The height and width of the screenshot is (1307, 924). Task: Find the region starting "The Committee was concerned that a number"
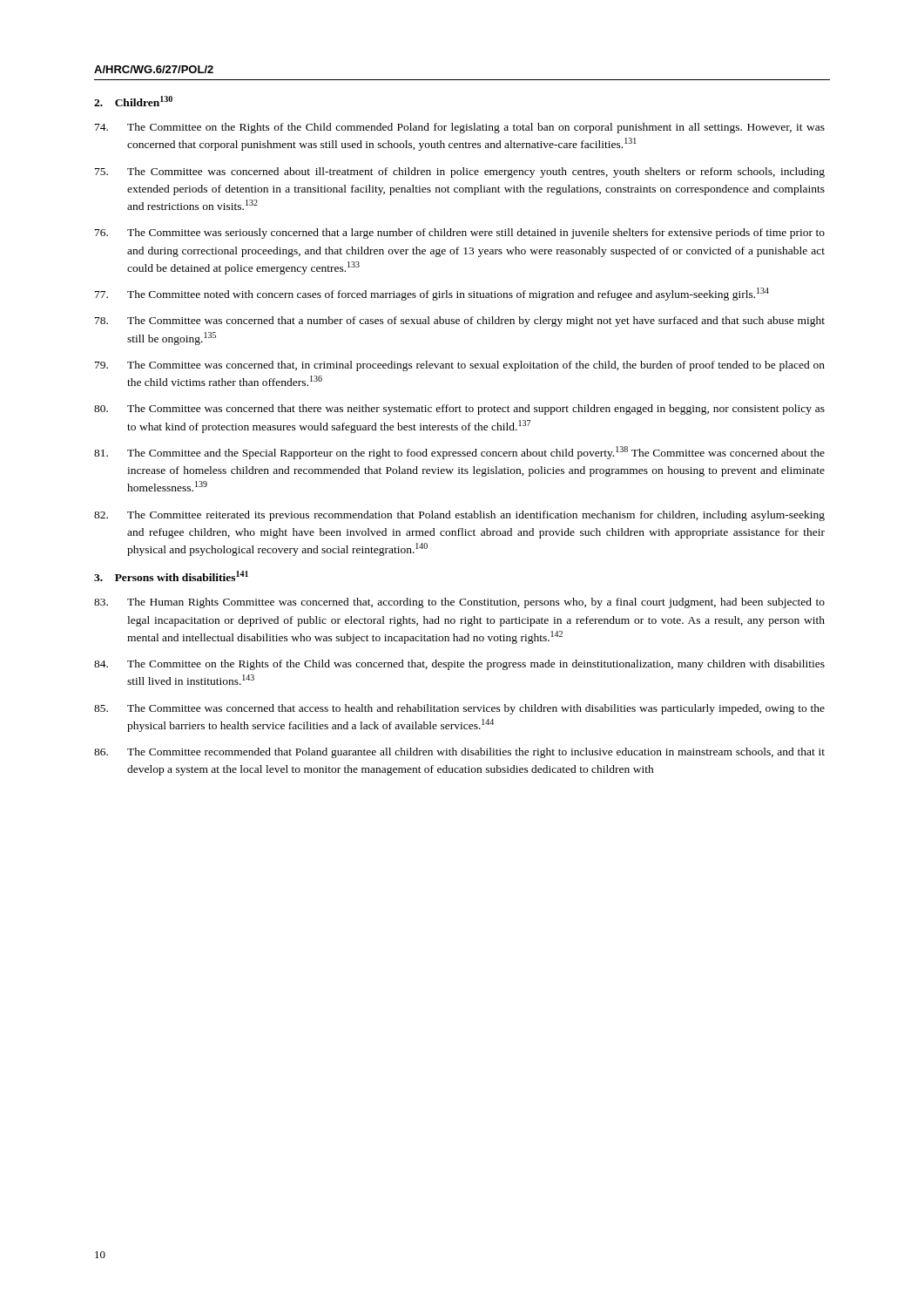459,330
